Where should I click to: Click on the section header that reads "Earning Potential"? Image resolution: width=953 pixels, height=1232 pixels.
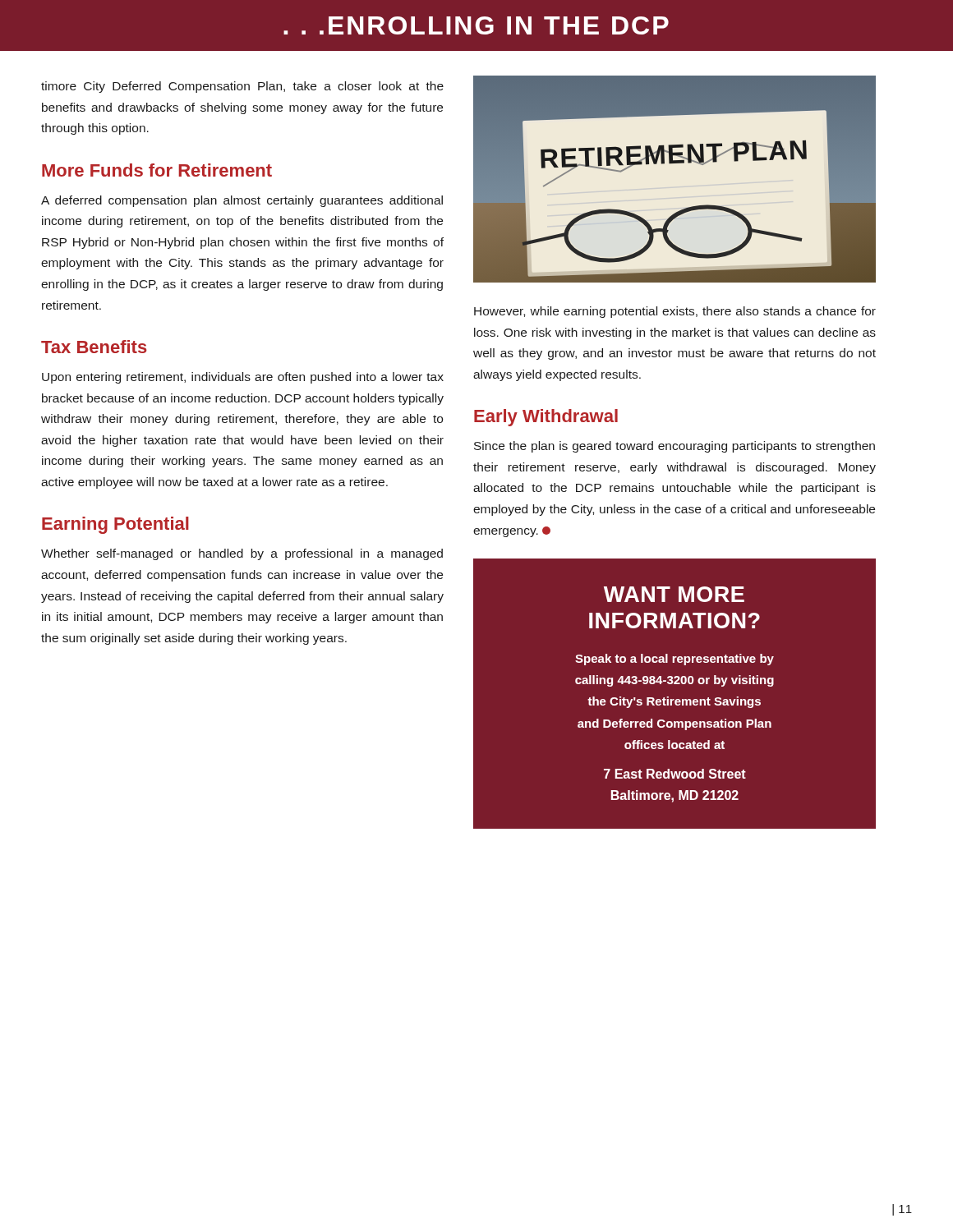pyautogui.click(x=115, y=524)
